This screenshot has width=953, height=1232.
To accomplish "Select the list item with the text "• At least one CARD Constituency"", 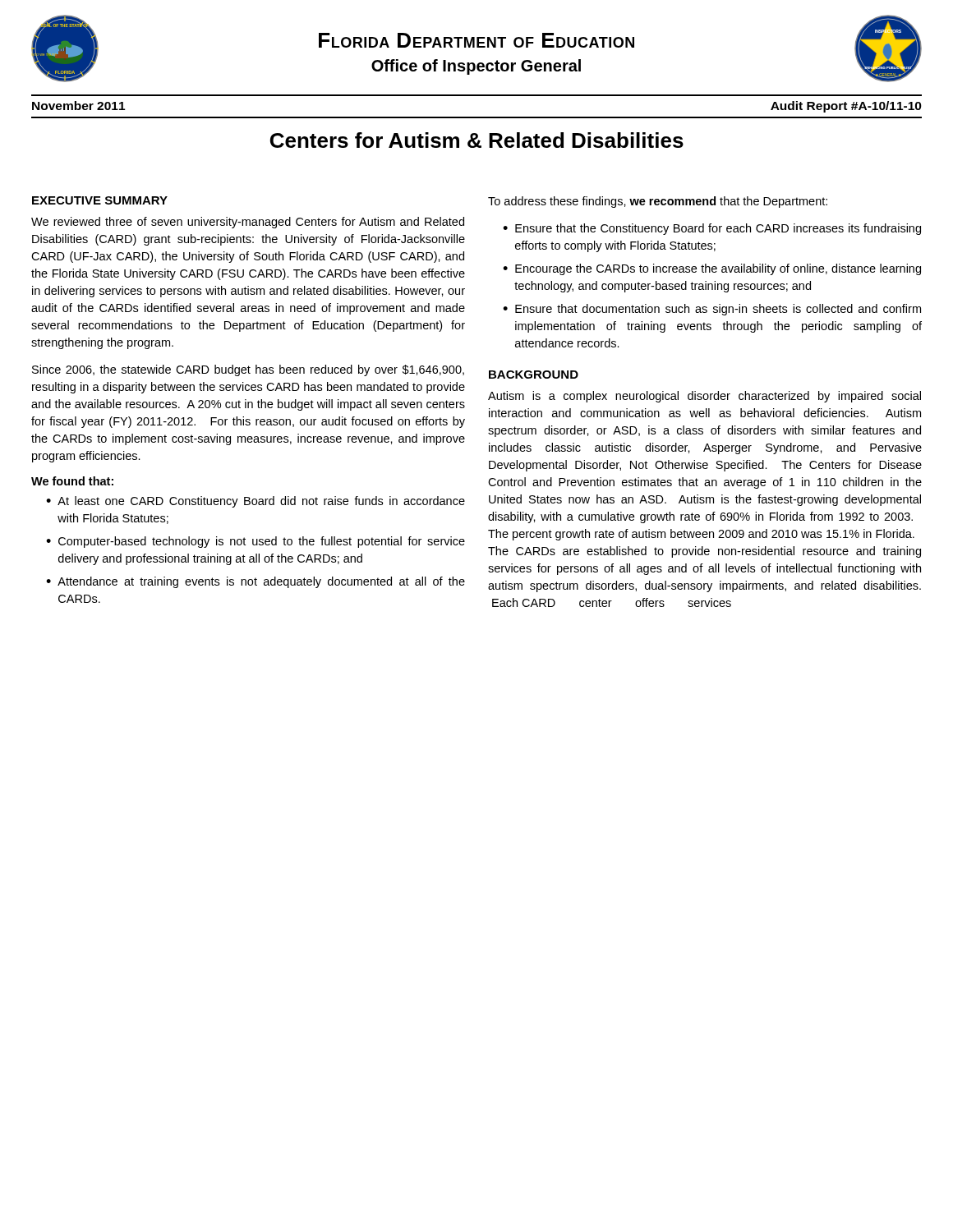I will (255, 510).
